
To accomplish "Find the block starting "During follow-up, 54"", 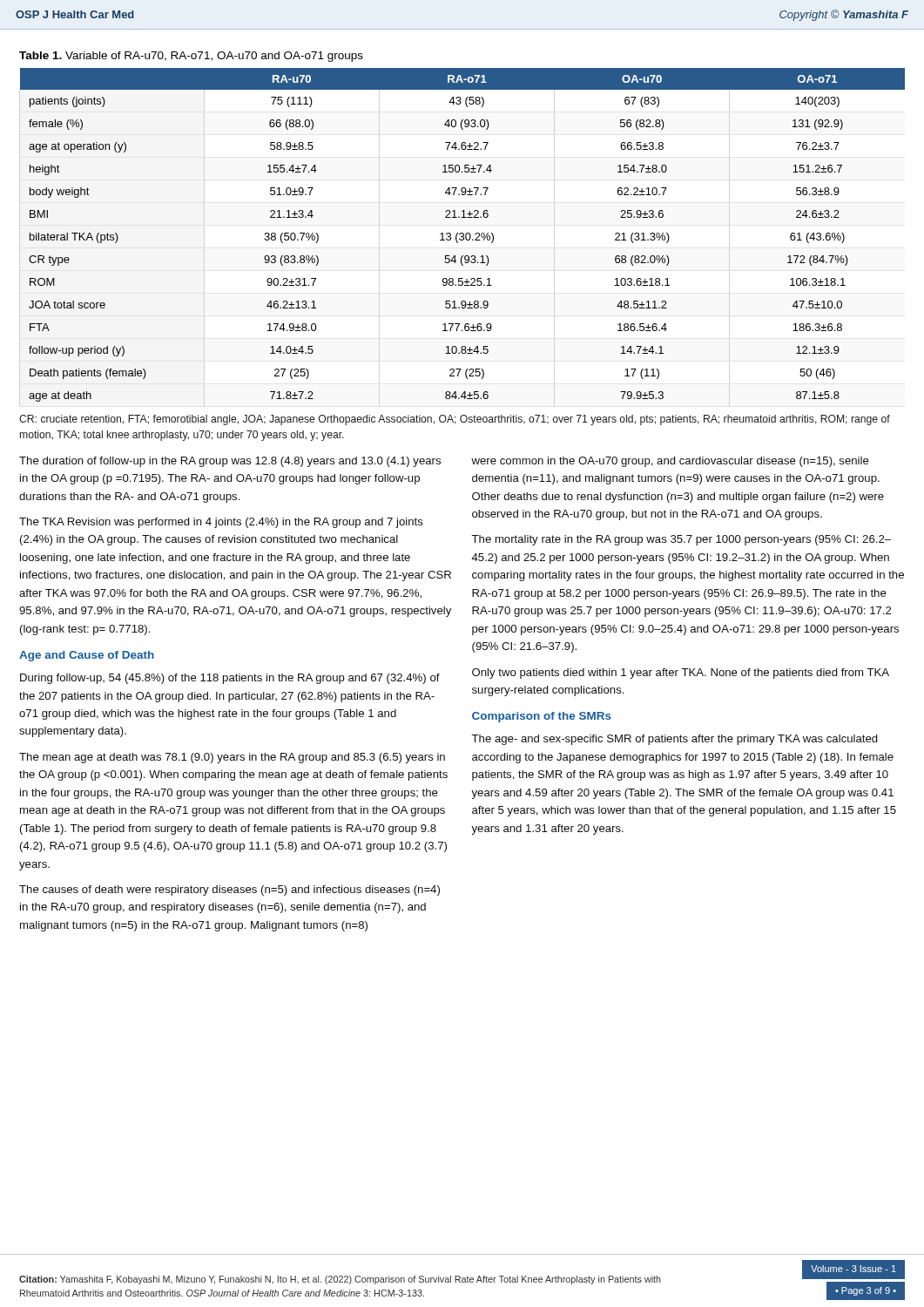I will tap(236, 705).
